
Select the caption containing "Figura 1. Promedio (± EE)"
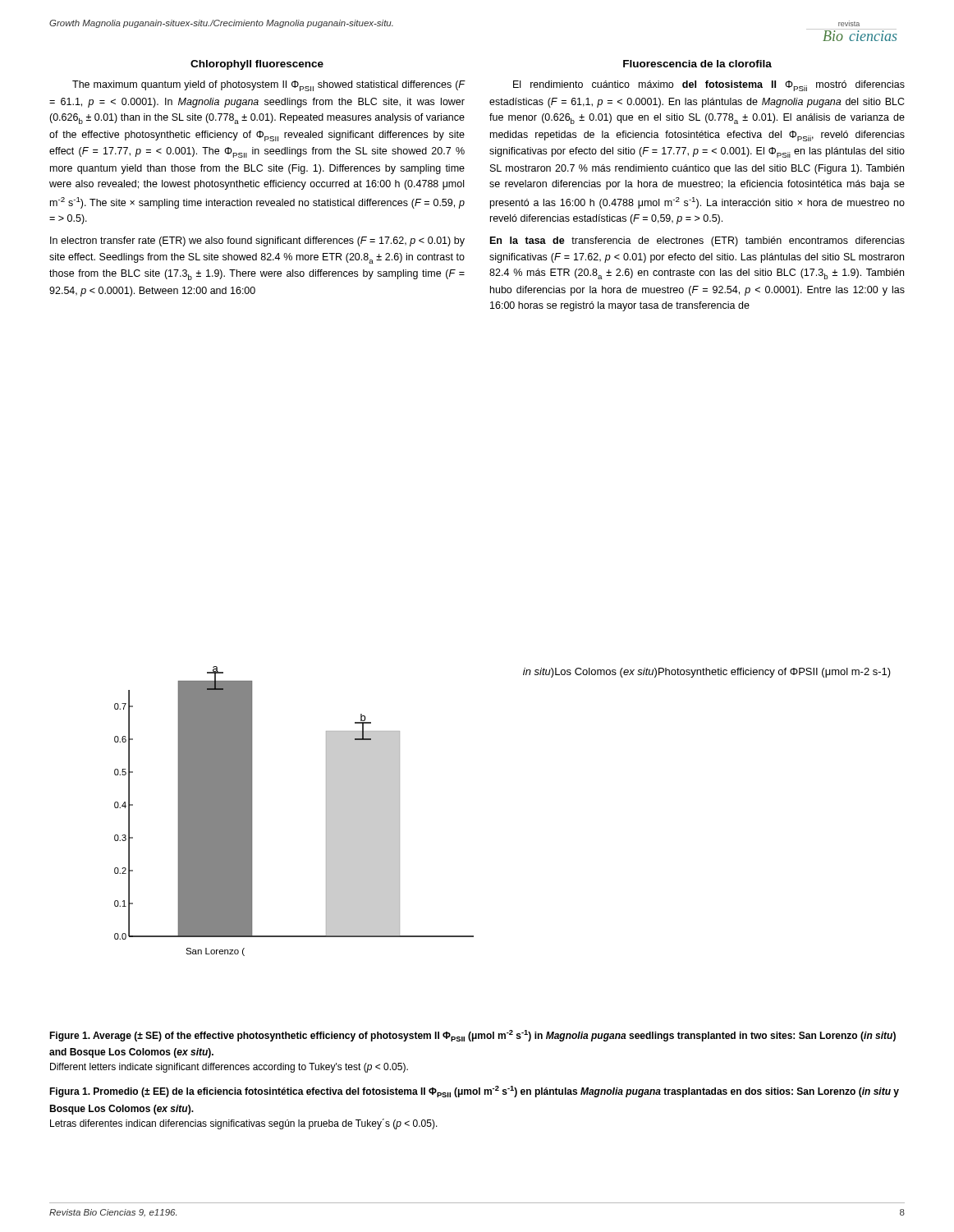pos(474,1092)
